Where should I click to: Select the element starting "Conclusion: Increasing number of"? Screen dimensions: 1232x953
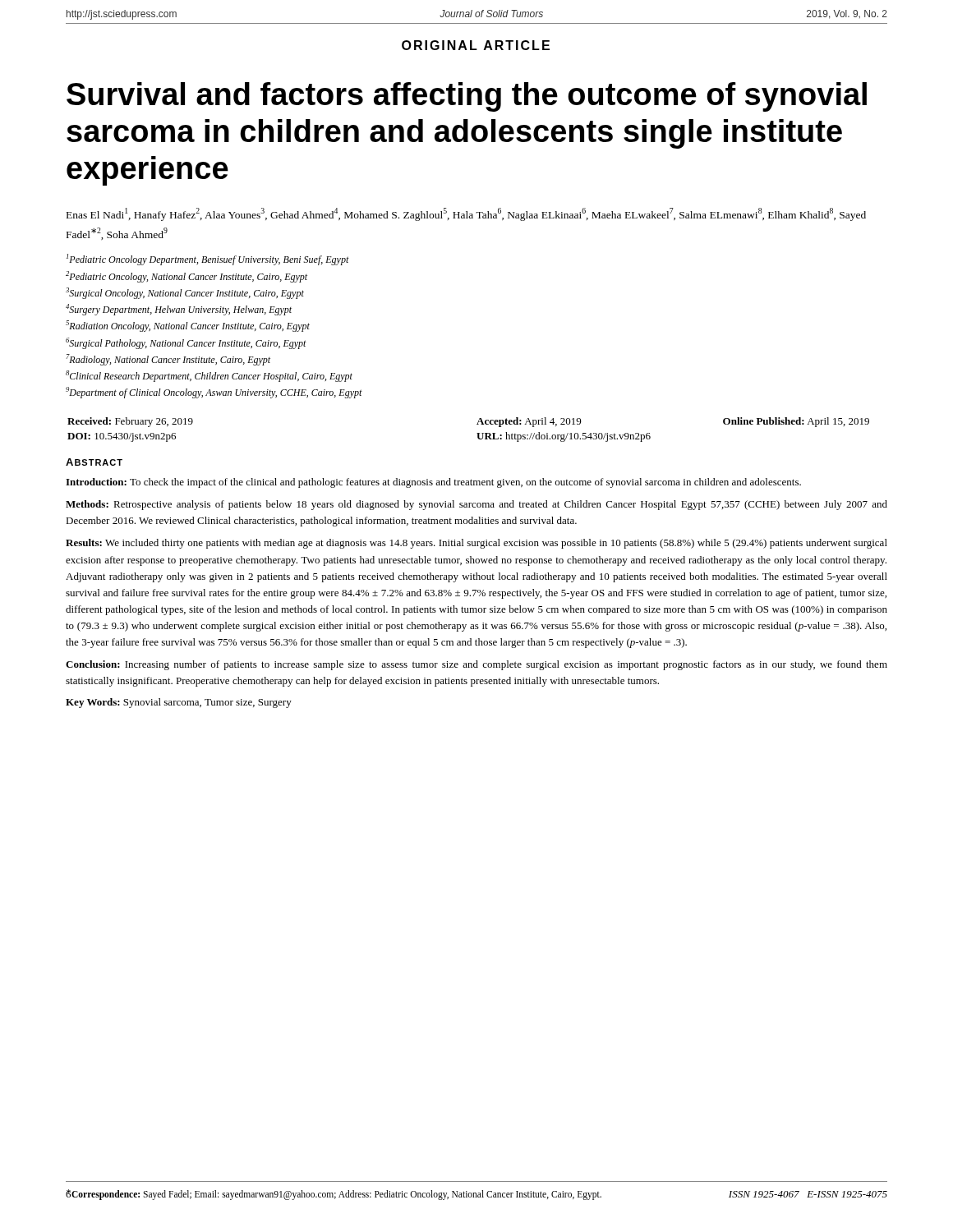point(476,672)
